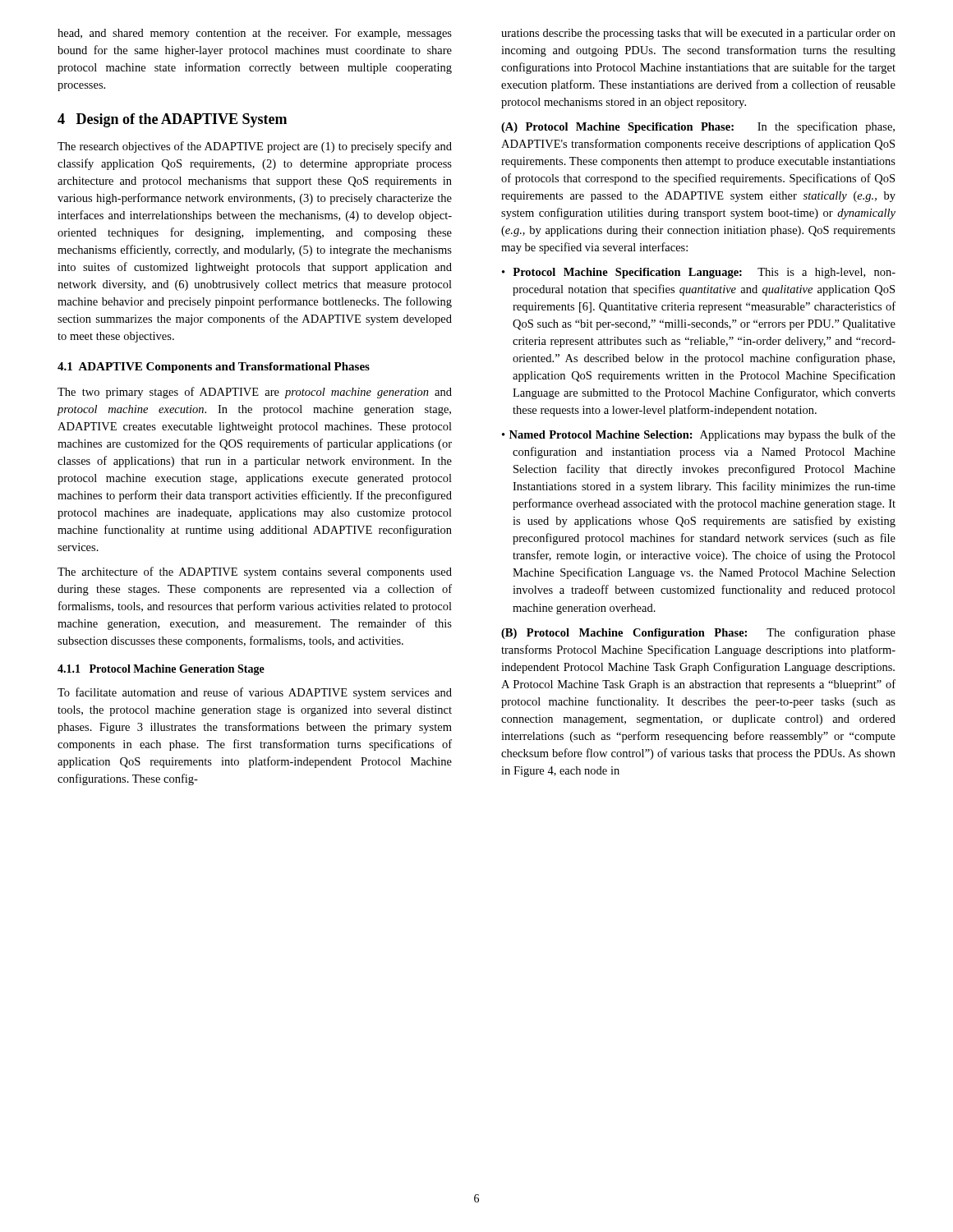
Task: Find the text block that reads "The research objectives of the ADAPTIVE project"
Action: click(x=255, y=242)
